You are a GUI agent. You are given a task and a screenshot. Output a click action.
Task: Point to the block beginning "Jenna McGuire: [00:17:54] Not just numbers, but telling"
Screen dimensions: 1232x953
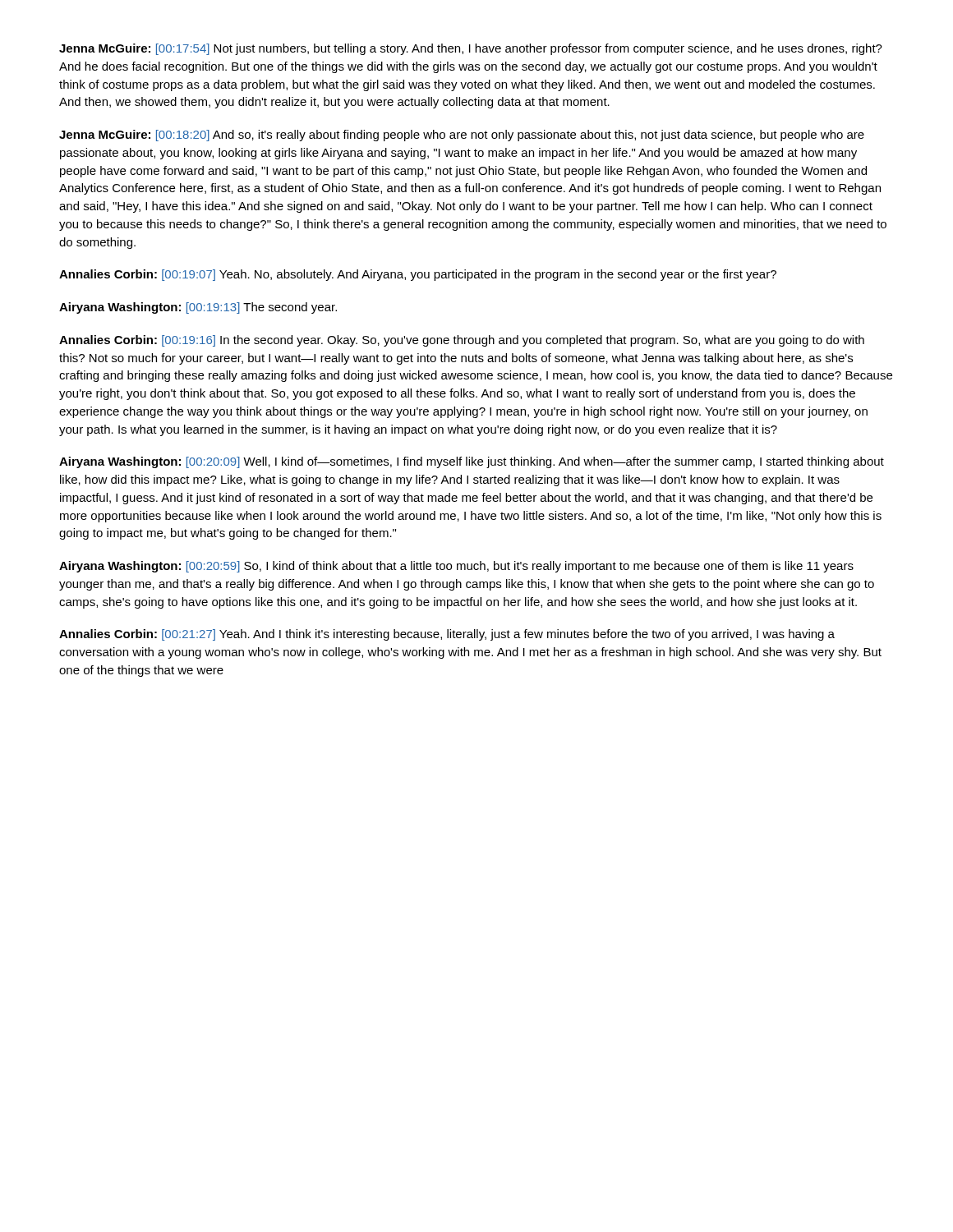point(471,75)
